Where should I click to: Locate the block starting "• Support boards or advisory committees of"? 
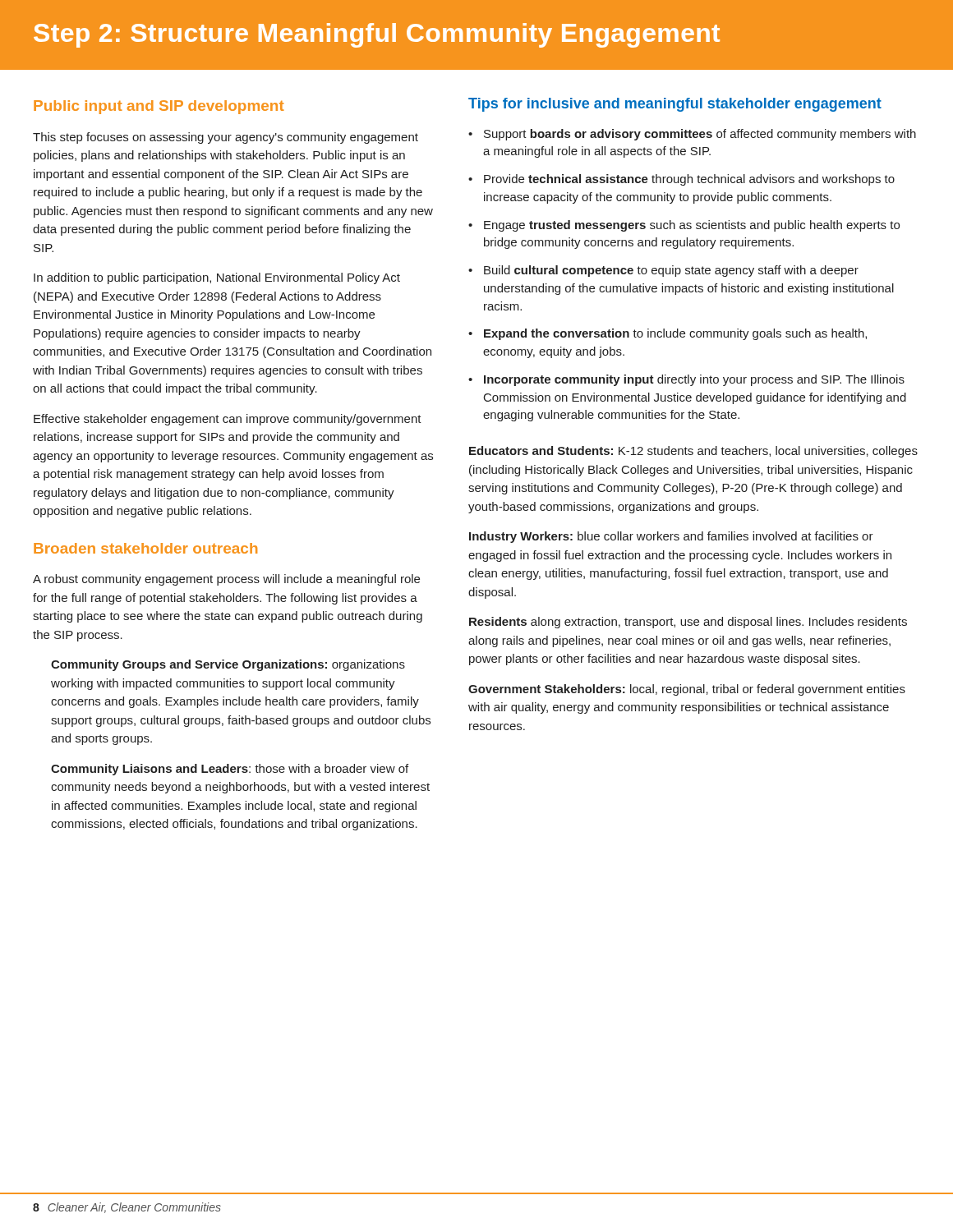pos(692,141)
